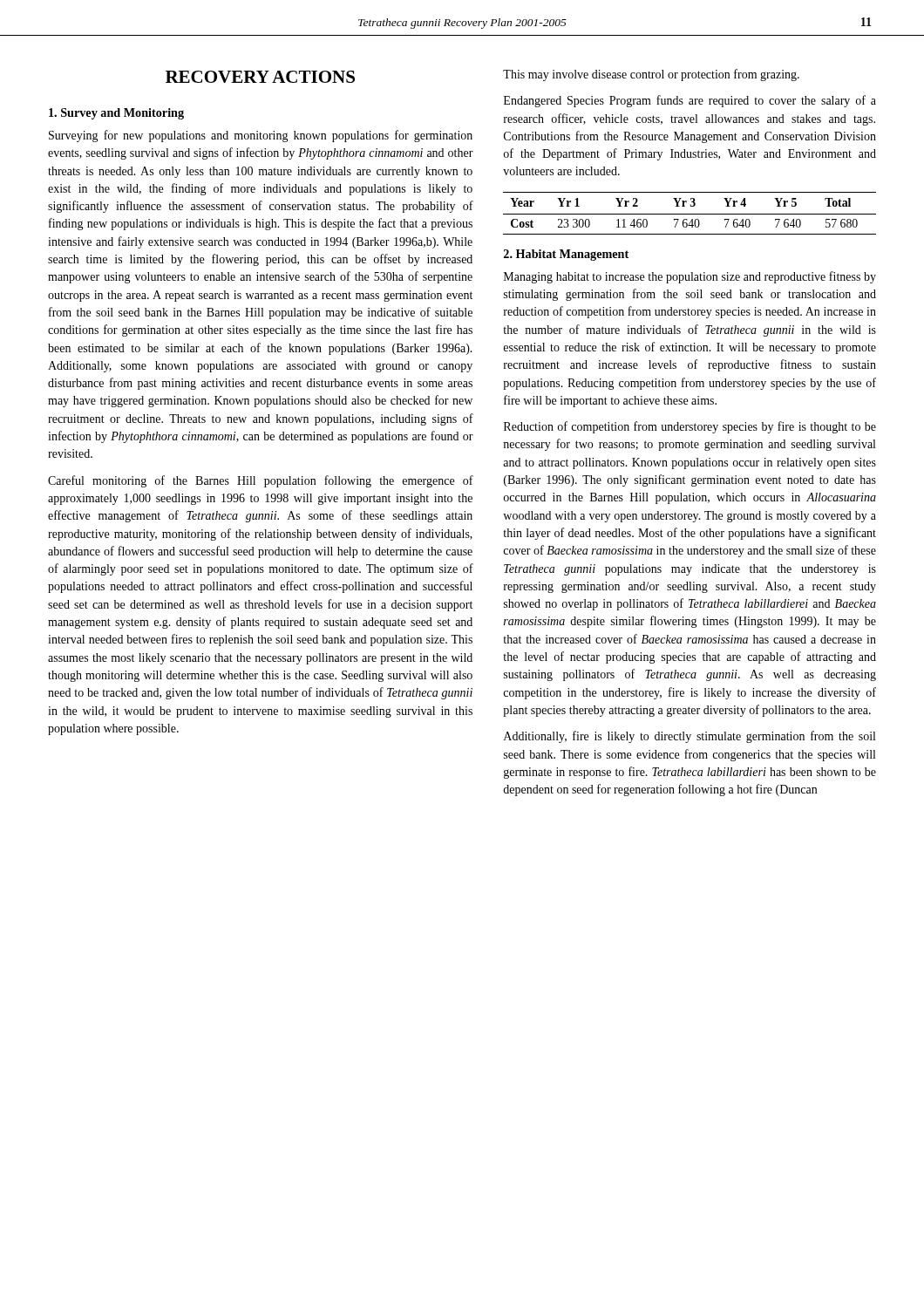Point to the block beginning "Reduction of competition from understorey species"

tap(690, 569)
